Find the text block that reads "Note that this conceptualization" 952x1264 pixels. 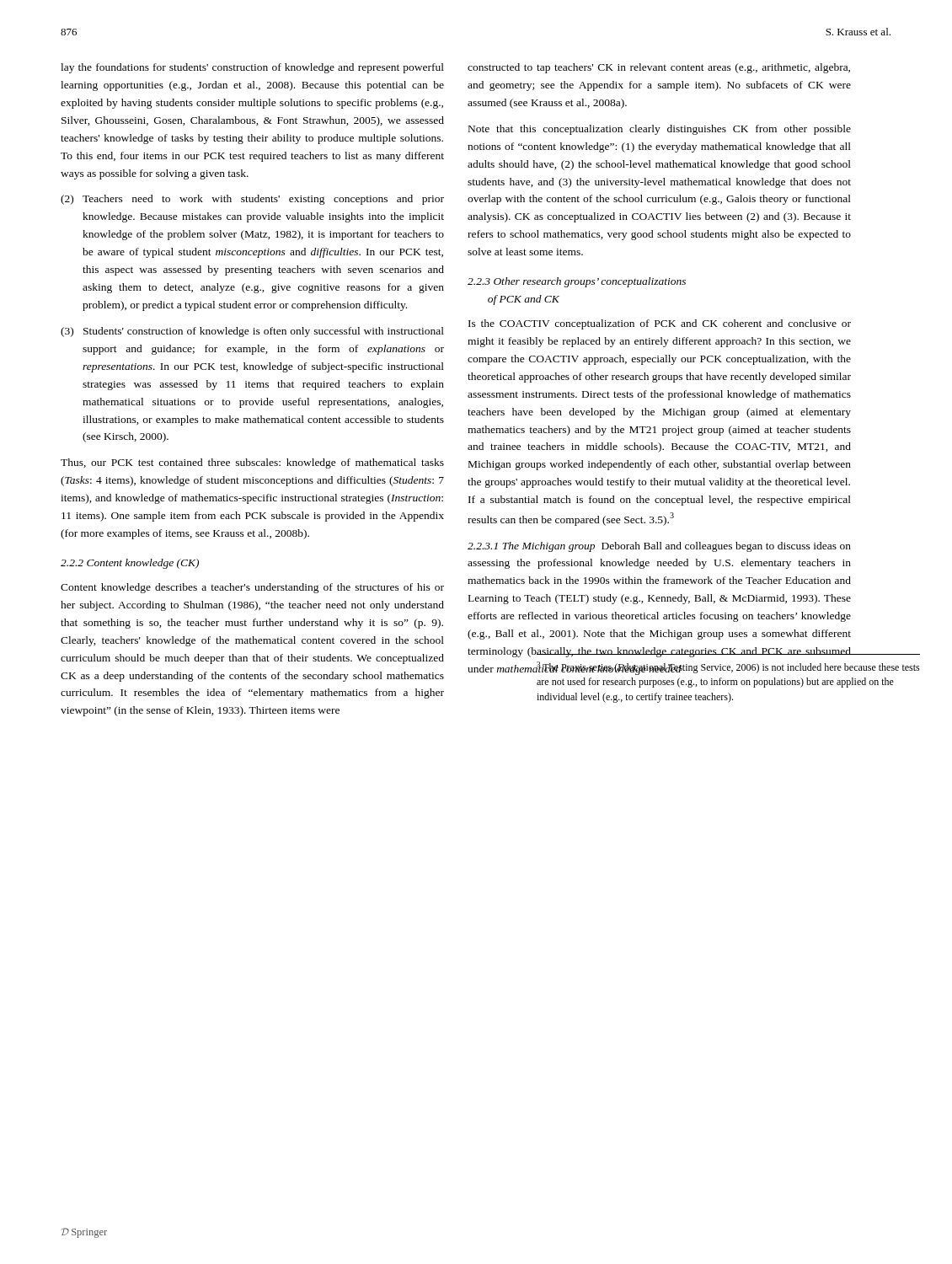coord(659,191)
